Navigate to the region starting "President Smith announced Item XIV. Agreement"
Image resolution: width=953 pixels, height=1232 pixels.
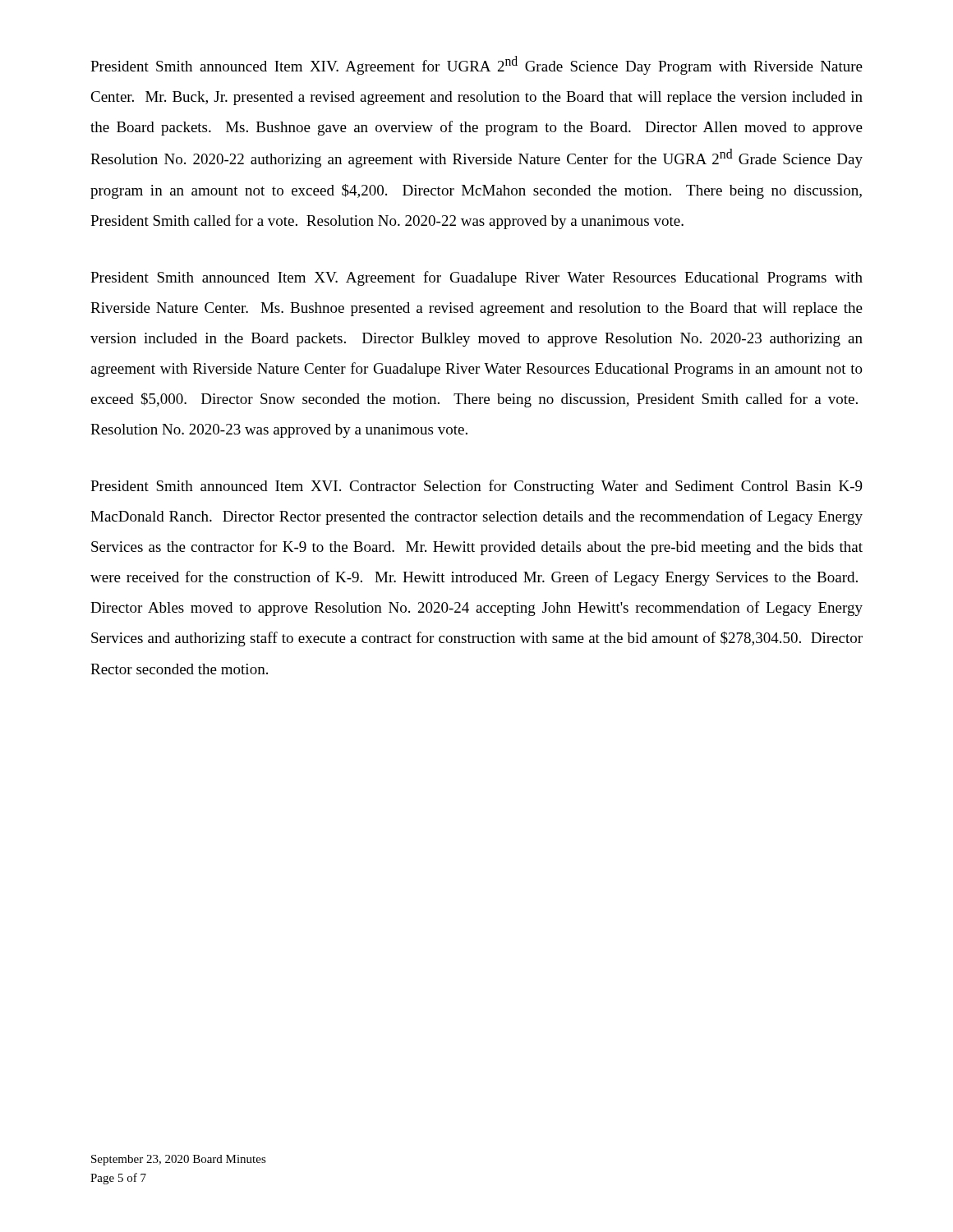pos(476,142)
